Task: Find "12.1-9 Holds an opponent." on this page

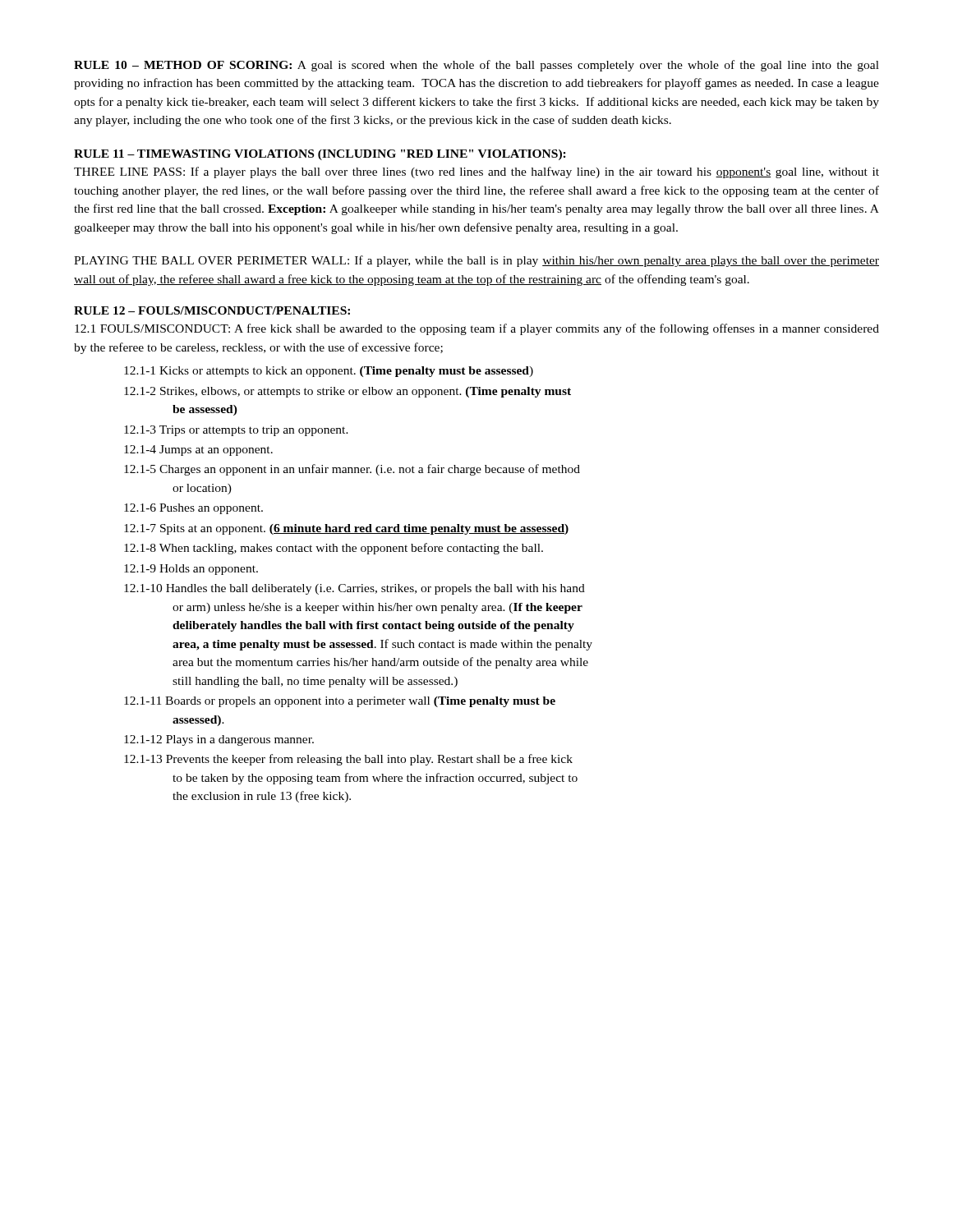Action: point(191,568)
